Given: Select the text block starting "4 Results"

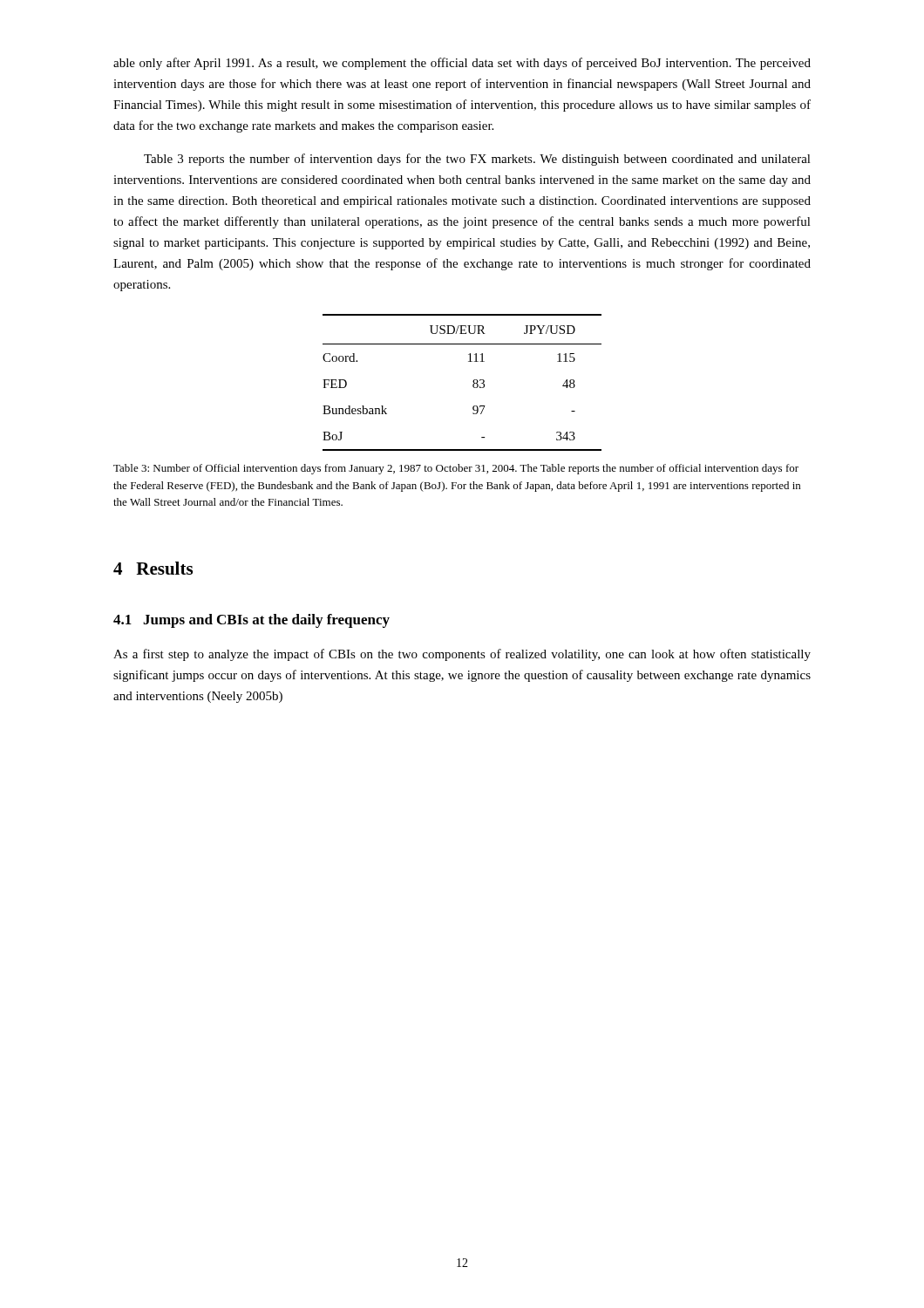Looking at the screenshot, I should [153, 568].
